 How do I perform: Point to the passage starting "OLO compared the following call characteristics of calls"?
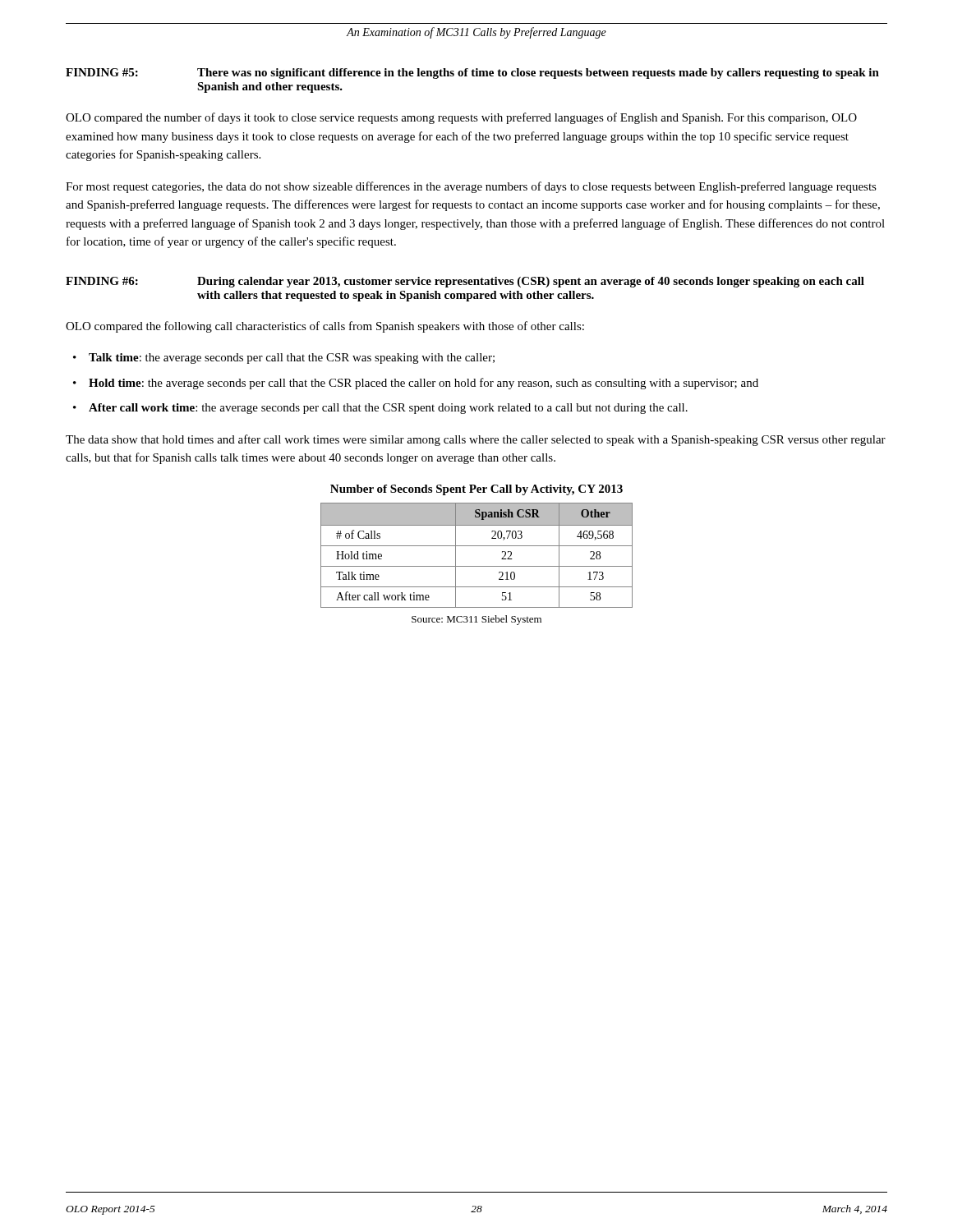click(325, 326)
